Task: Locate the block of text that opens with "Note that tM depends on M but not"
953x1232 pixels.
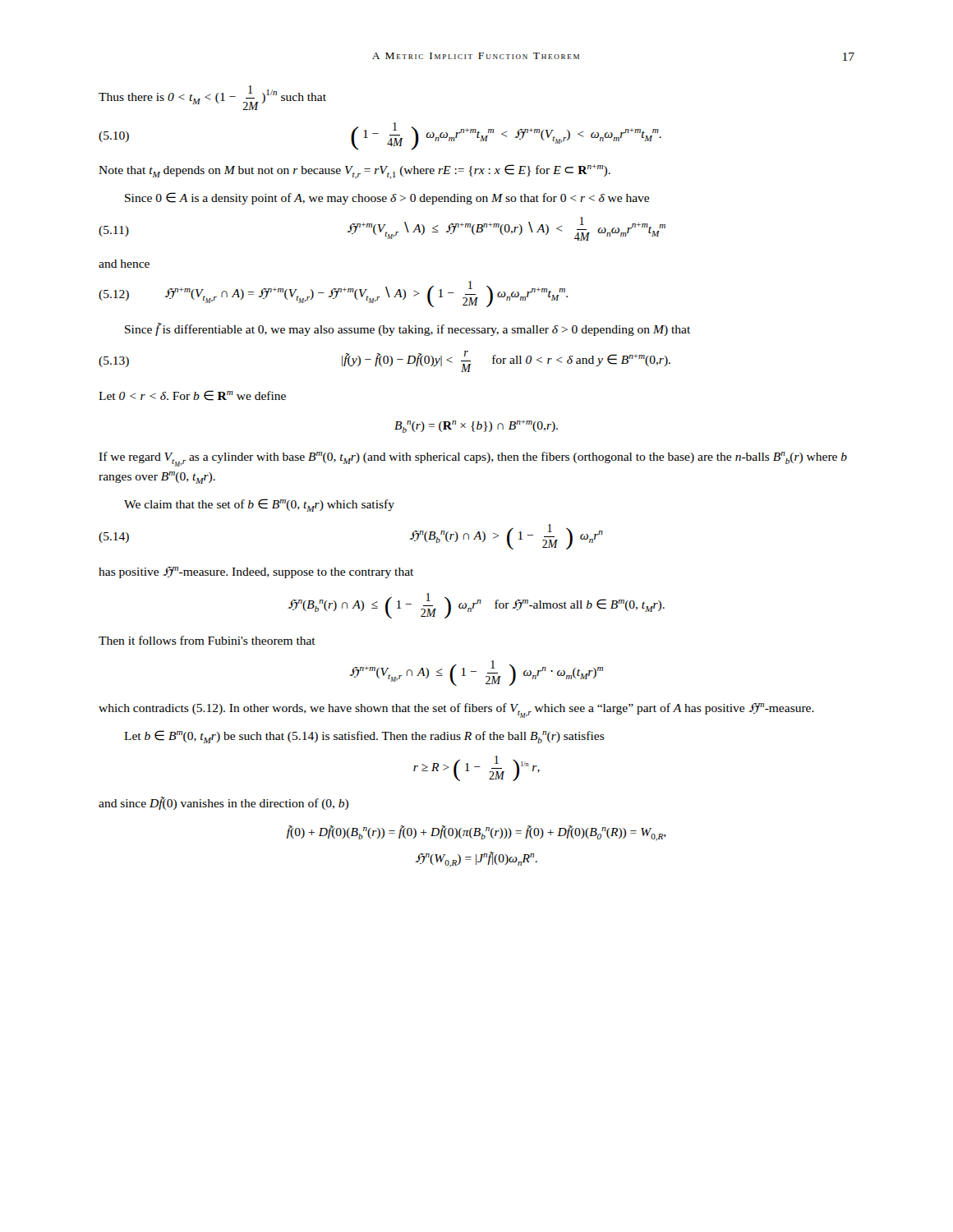Action: point(355,170)
